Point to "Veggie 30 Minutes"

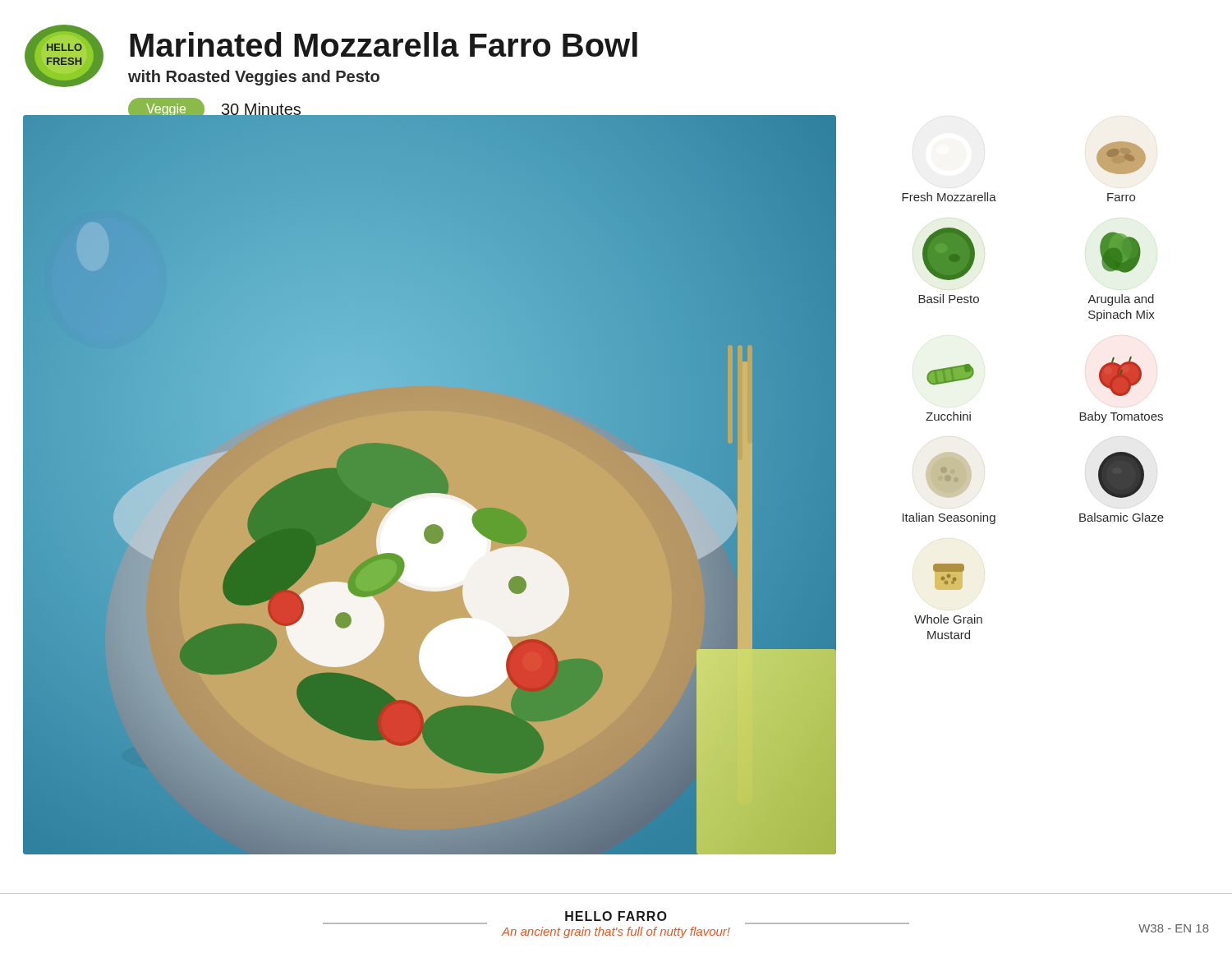tap(384, 109)
